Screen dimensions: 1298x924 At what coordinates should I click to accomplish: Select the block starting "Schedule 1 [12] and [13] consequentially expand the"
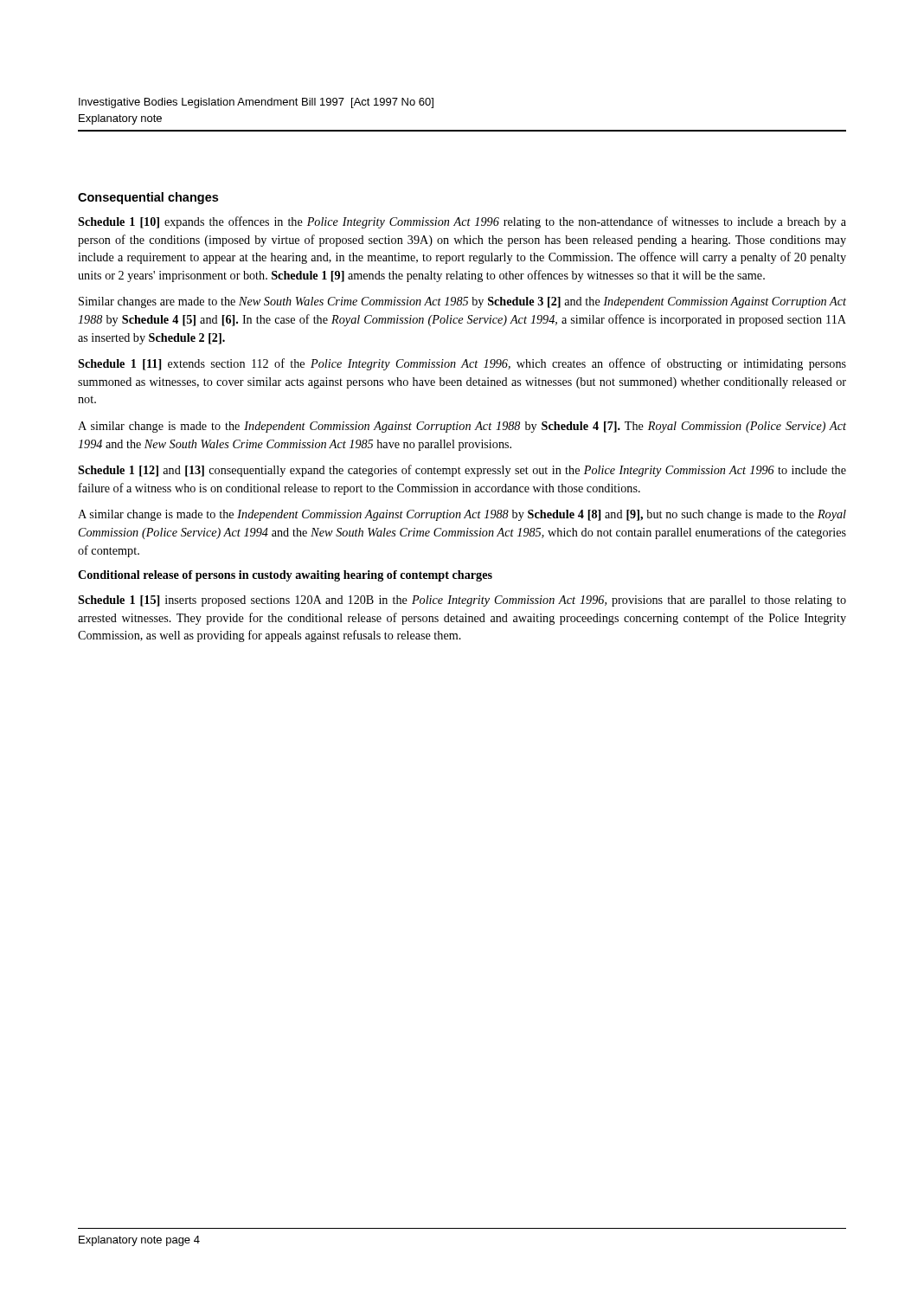tap(462, 479)
